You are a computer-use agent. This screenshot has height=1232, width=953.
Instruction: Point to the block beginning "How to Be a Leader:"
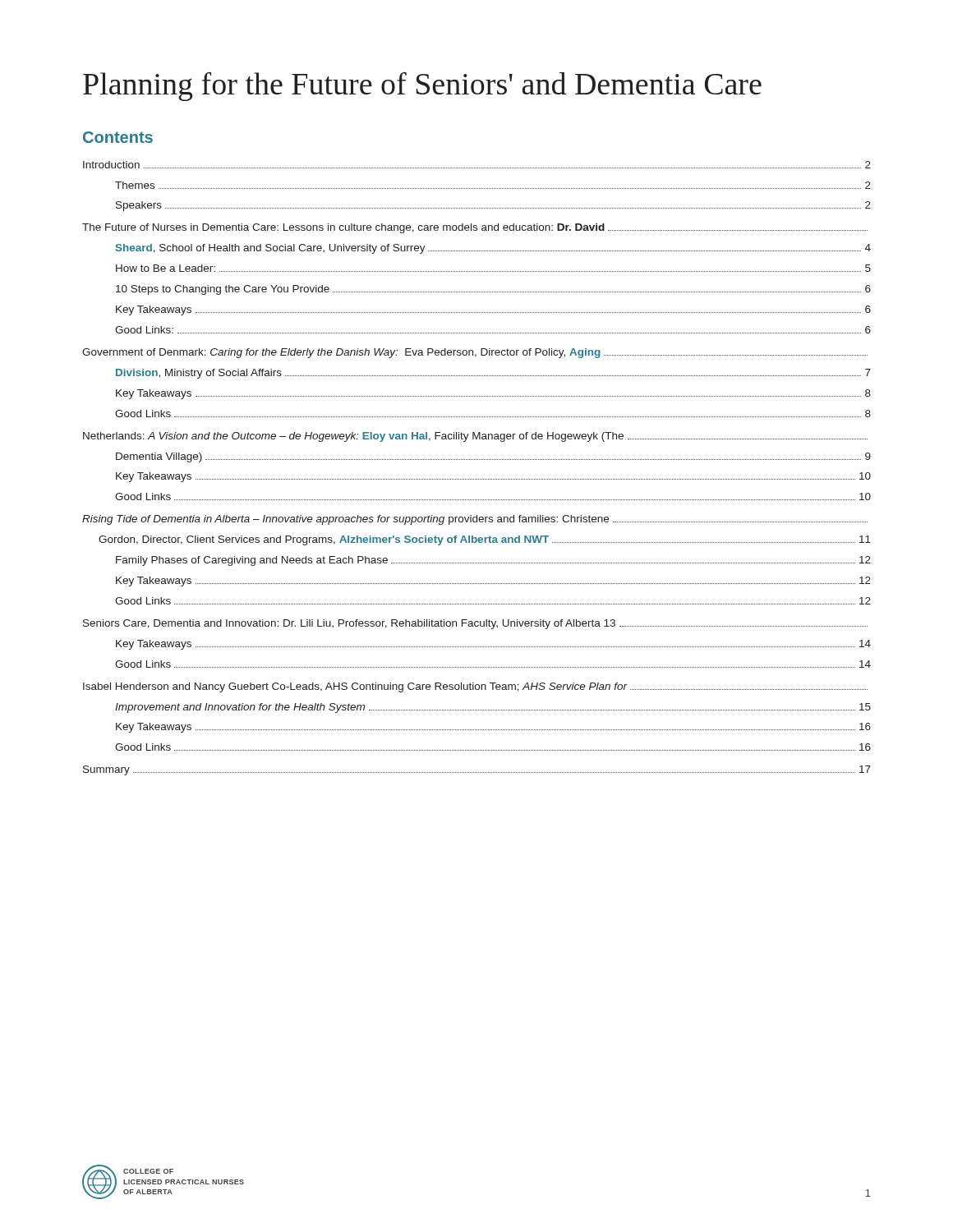coord(493,269)
